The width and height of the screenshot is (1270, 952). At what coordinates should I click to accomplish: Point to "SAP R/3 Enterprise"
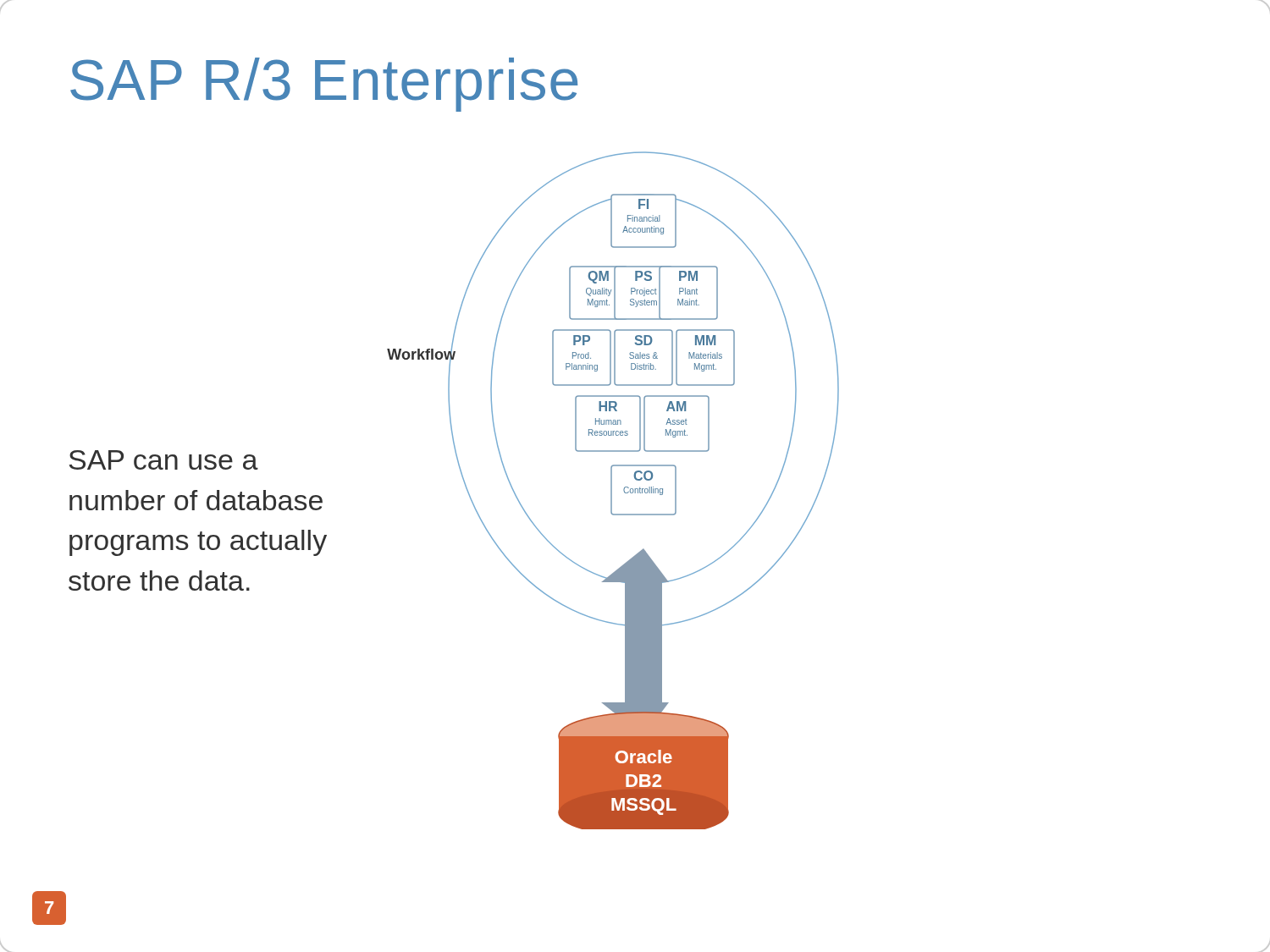(x=324, y=80)
